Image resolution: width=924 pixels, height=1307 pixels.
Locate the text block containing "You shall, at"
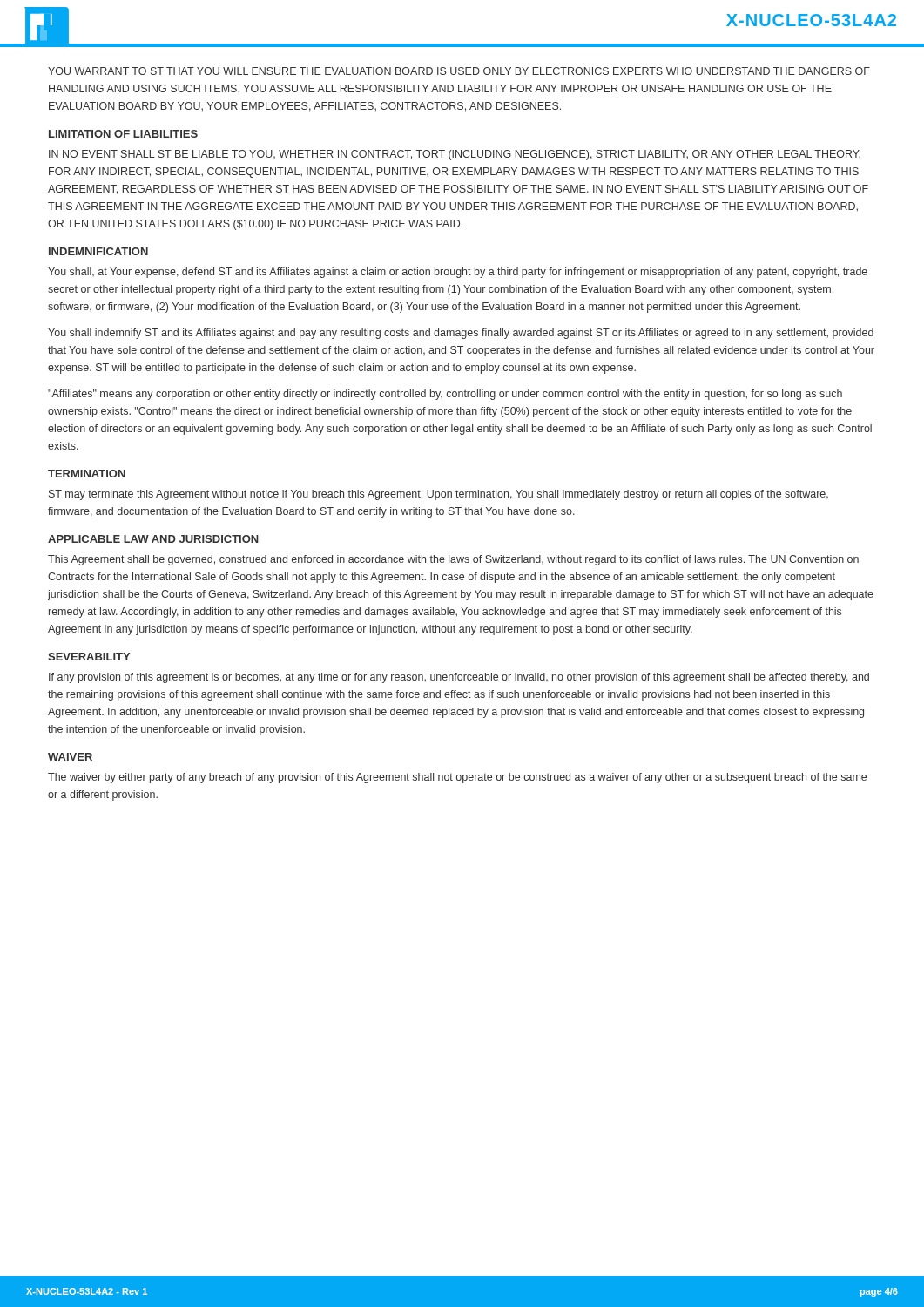458,289
